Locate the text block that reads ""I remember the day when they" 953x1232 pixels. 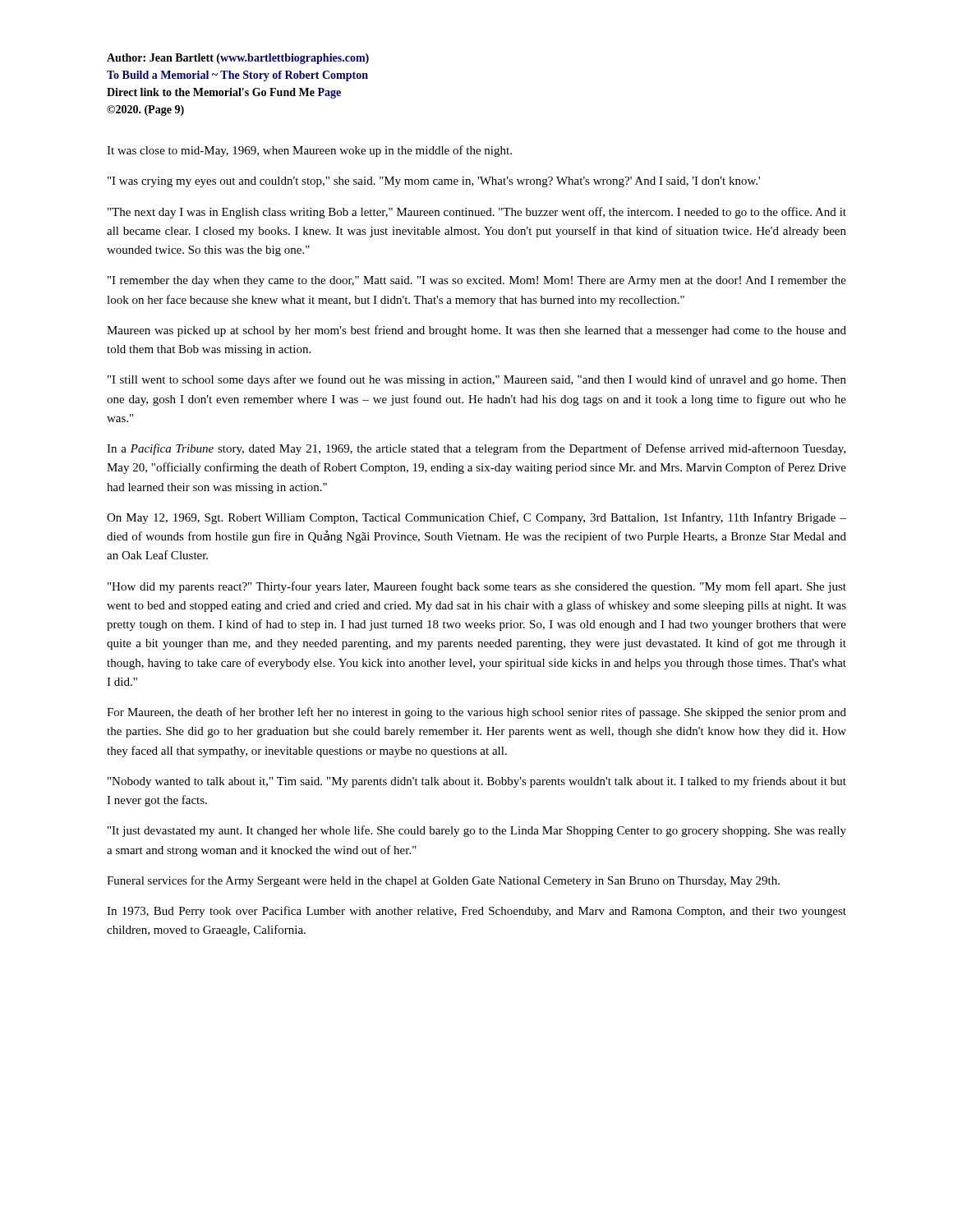click(x=476, y=290)
